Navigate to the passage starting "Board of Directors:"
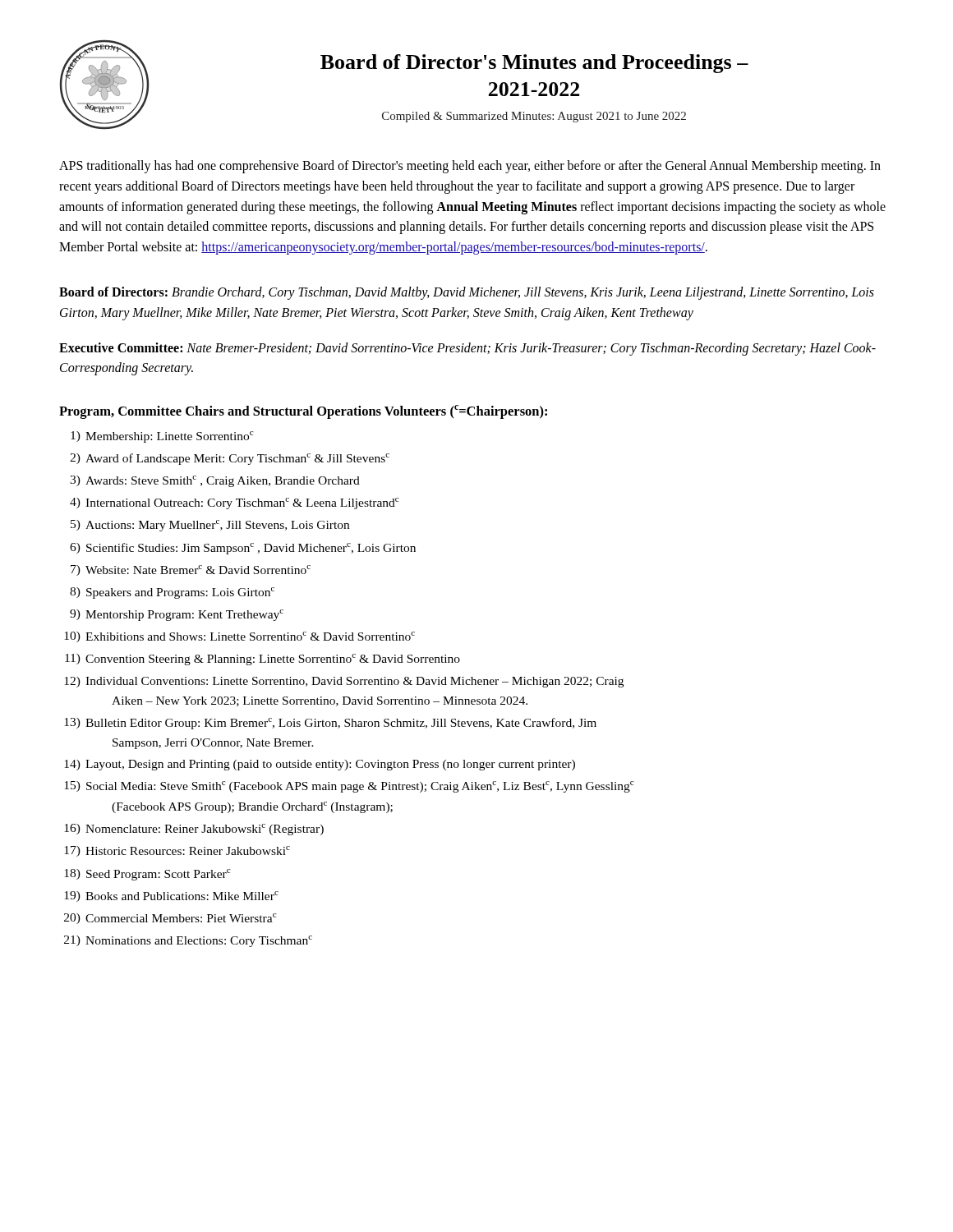Screen dimensions: 1232x953 coord(467,302)
